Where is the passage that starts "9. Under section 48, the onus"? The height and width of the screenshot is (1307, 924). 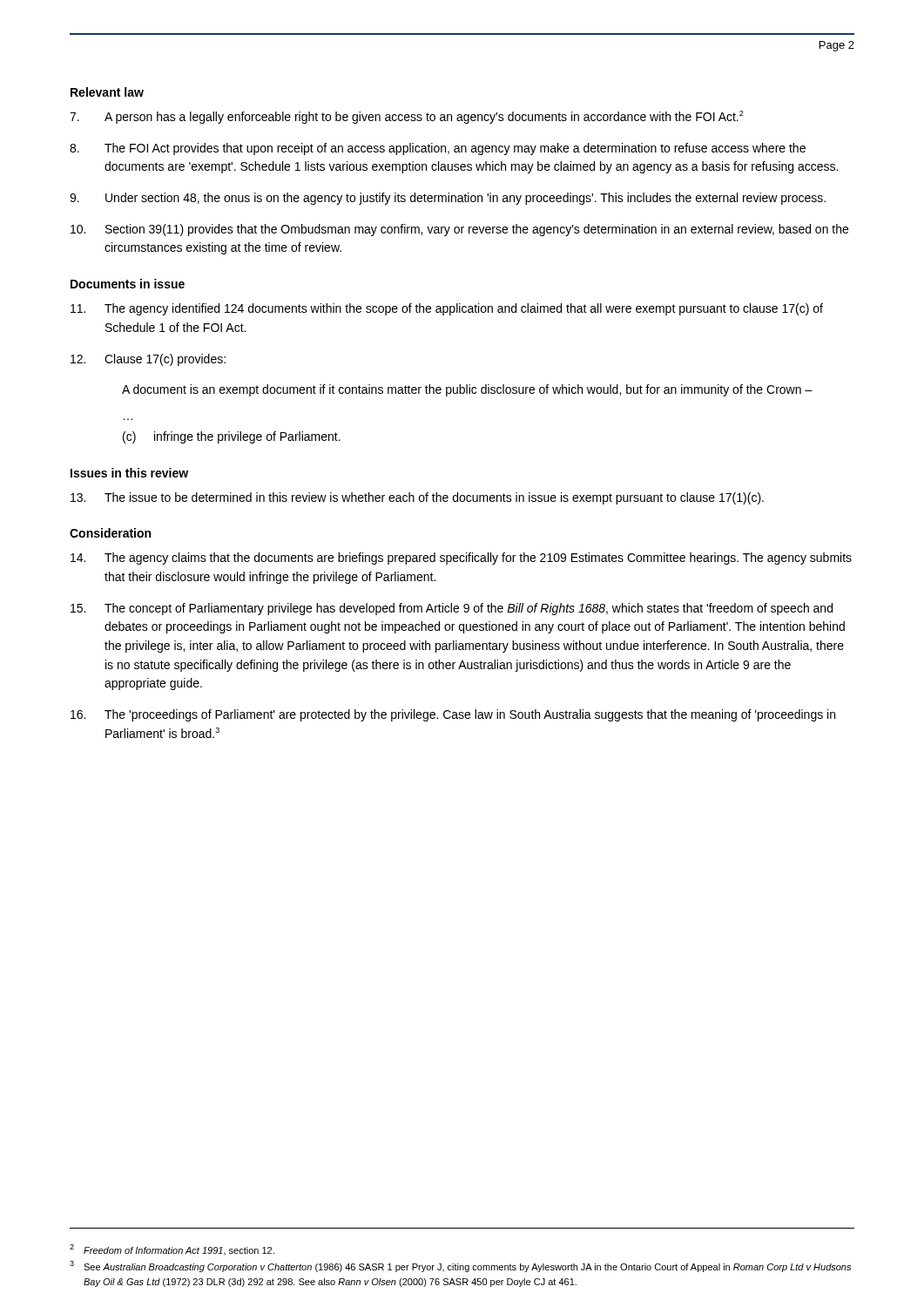[462, 199]
